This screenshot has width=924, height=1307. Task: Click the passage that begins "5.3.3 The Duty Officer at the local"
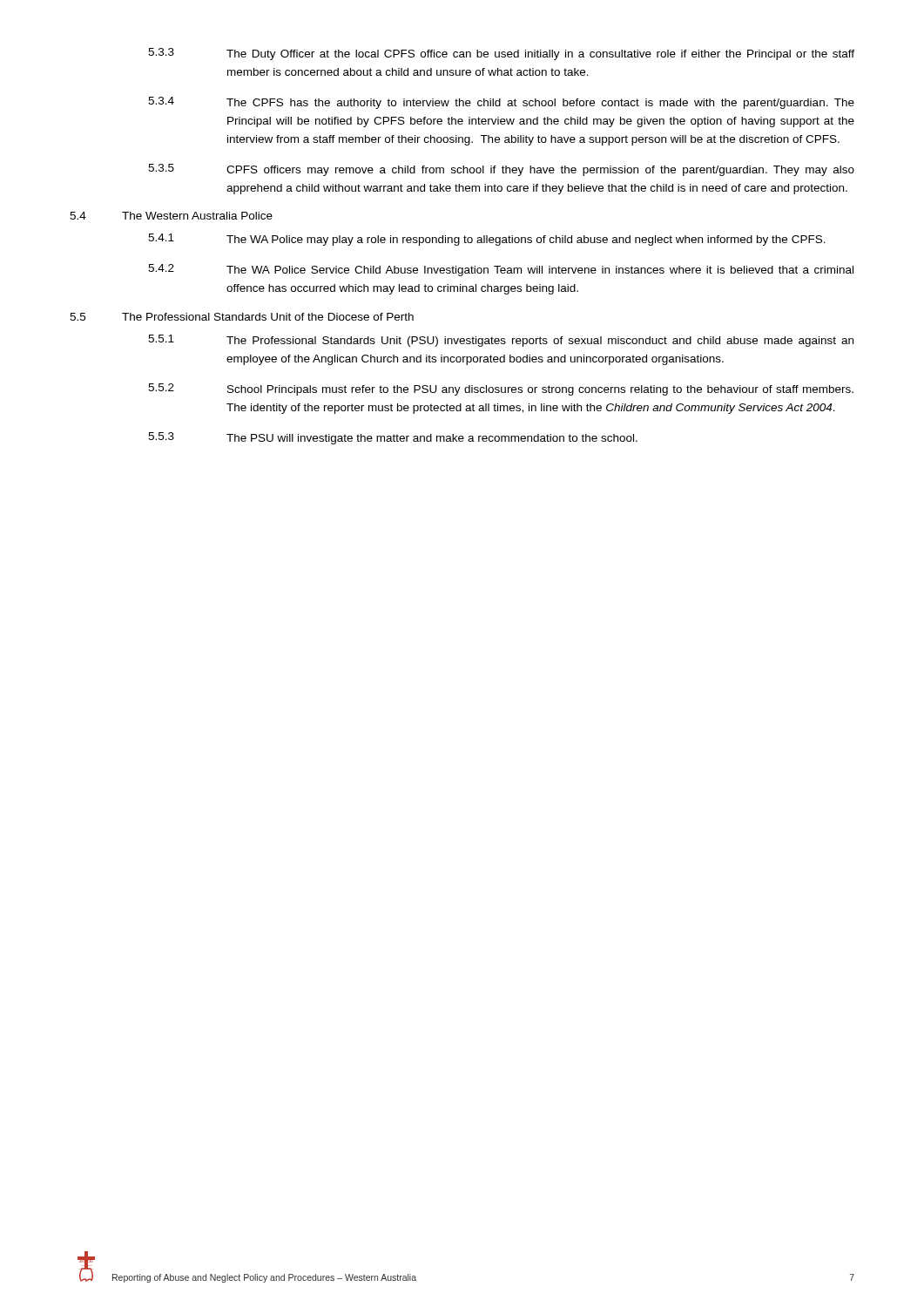[501, 64]
